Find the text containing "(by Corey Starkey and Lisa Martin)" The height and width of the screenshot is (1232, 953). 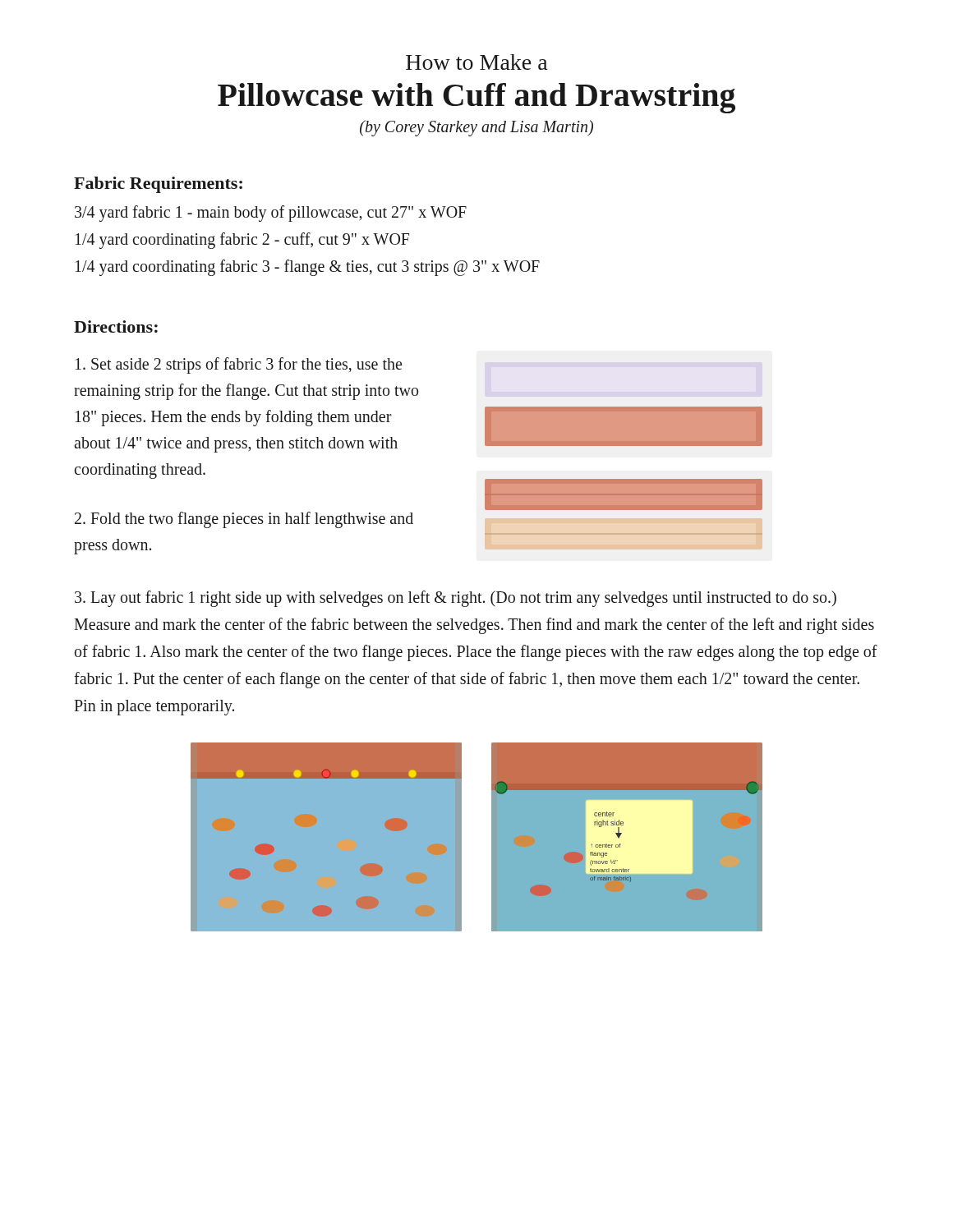(x=476, y=126)
